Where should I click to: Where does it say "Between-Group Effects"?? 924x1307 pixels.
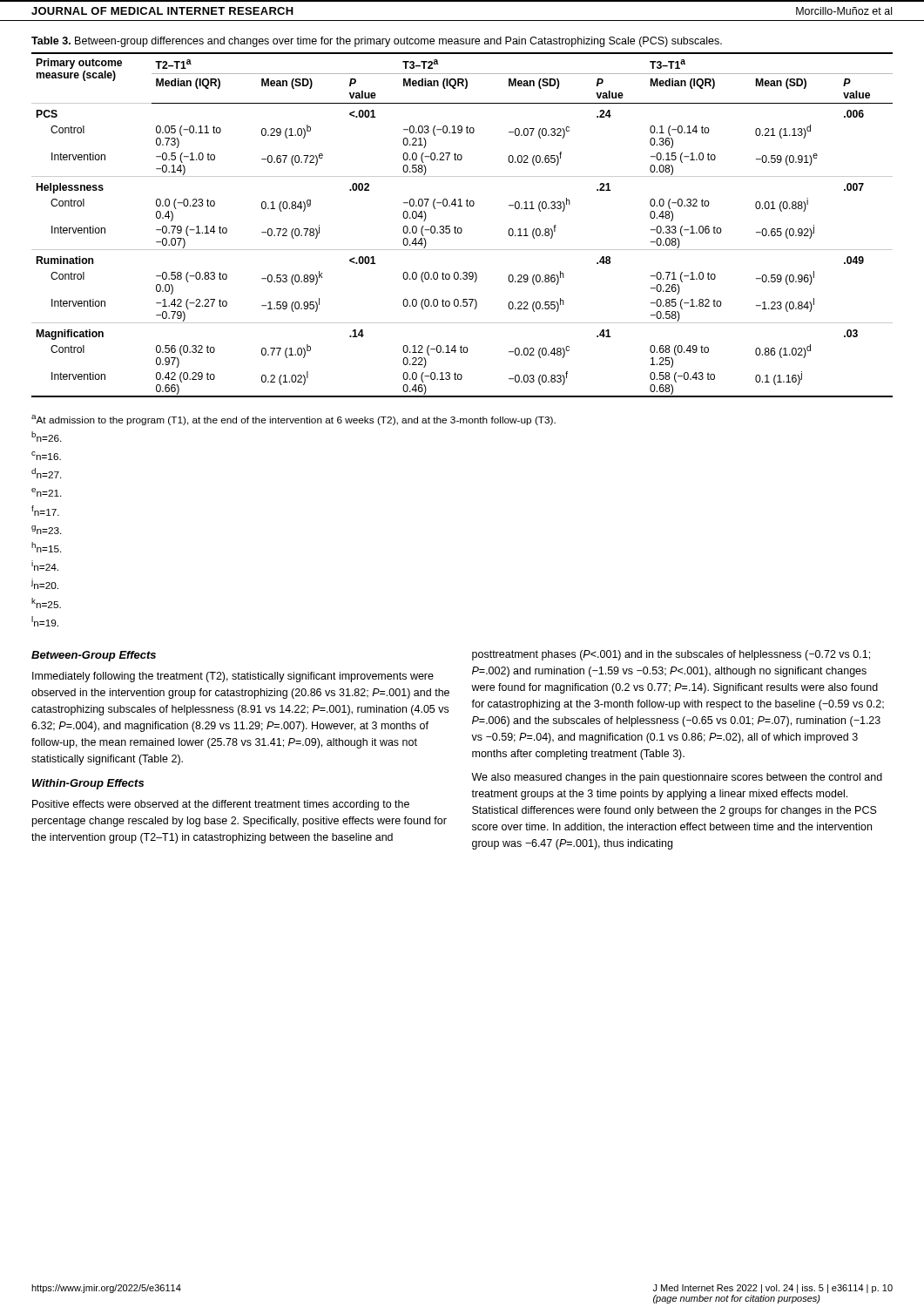coord(94,655)
